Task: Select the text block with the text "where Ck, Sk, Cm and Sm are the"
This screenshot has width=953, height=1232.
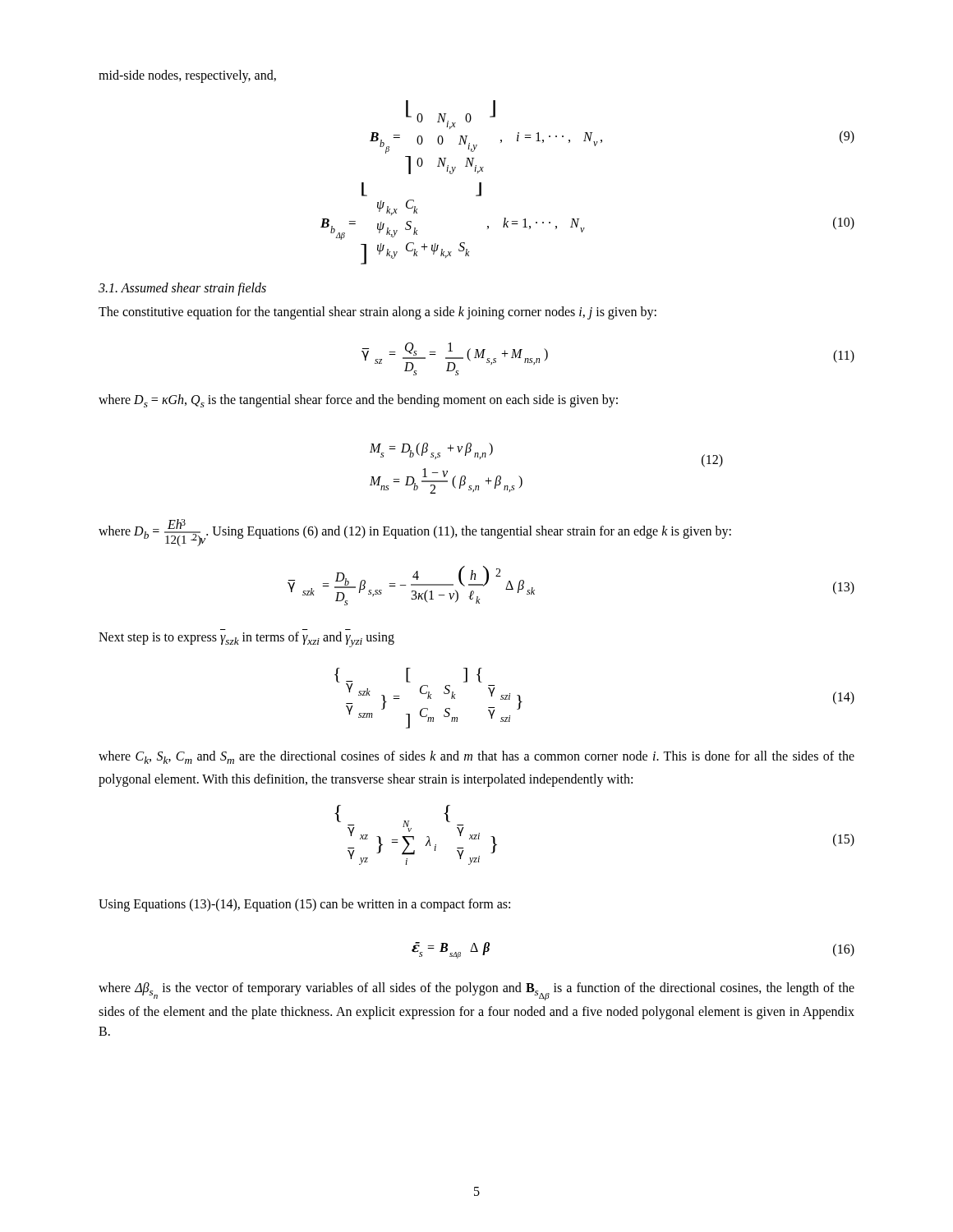Action: pyautogui.click(x=476, y=767)
